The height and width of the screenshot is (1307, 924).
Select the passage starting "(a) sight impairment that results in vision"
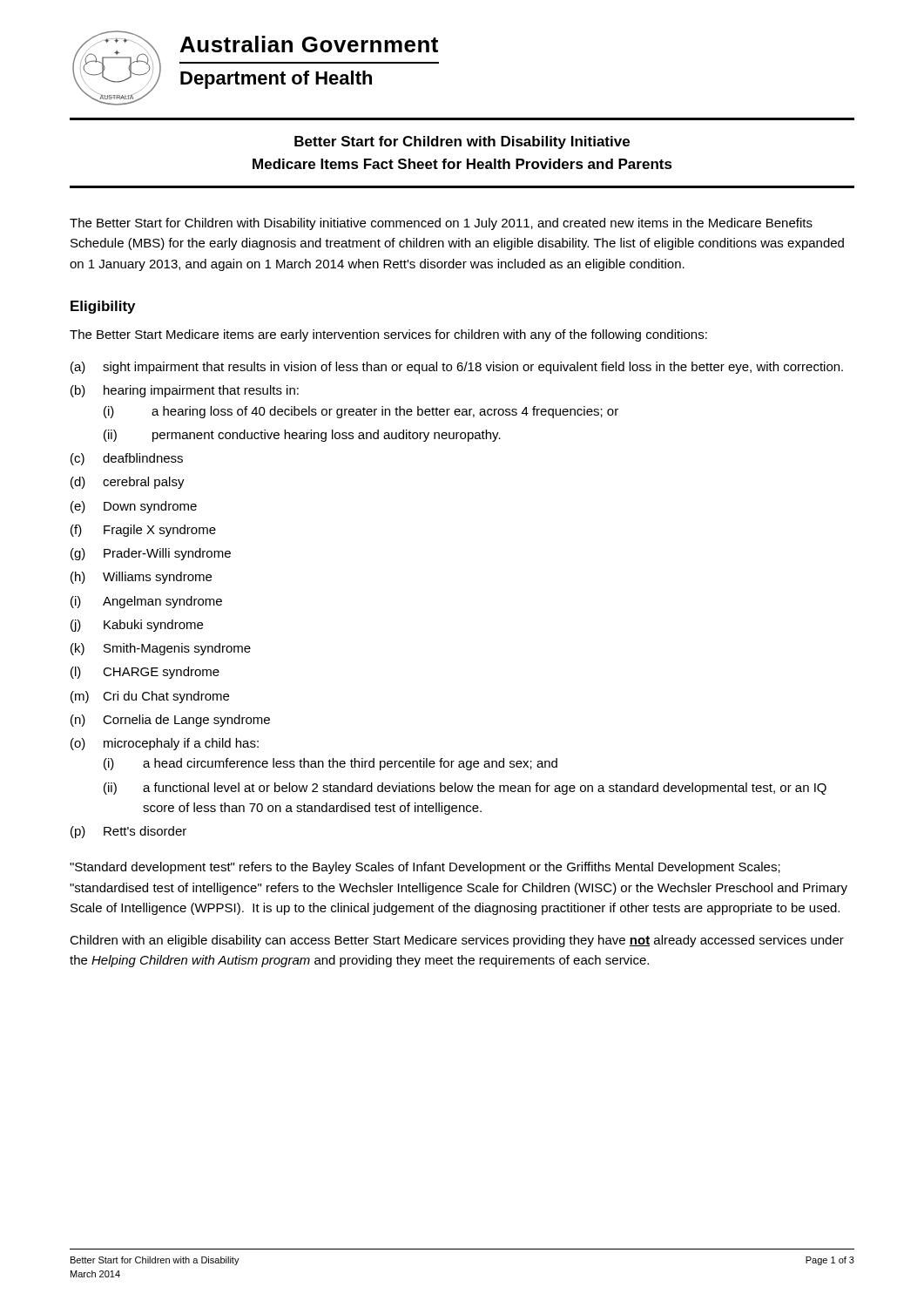pyautogui.click(x=457, y=367)
